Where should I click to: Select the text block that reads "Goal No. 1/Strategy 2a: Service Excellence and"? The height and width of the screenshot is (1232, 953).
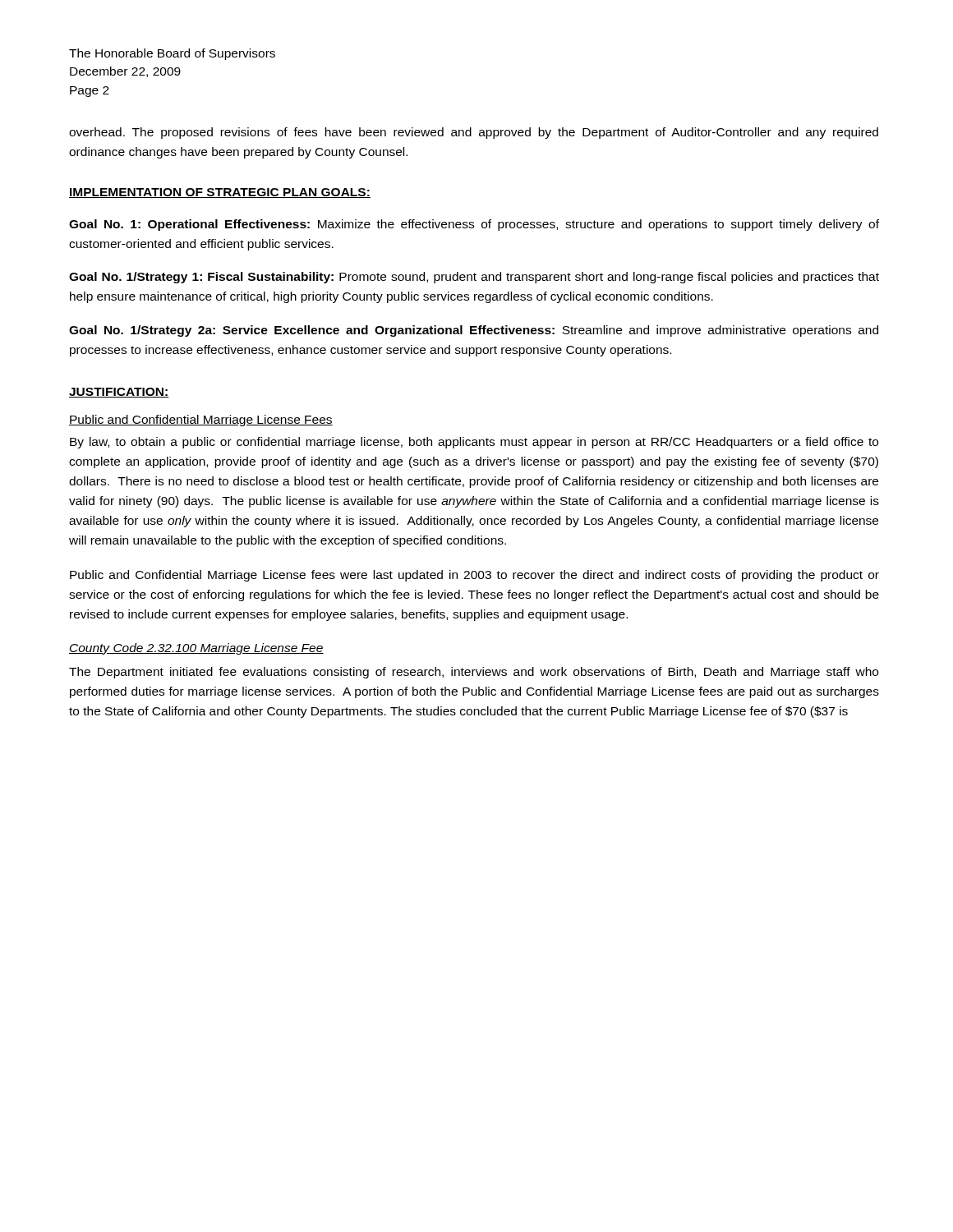[474, 339]
